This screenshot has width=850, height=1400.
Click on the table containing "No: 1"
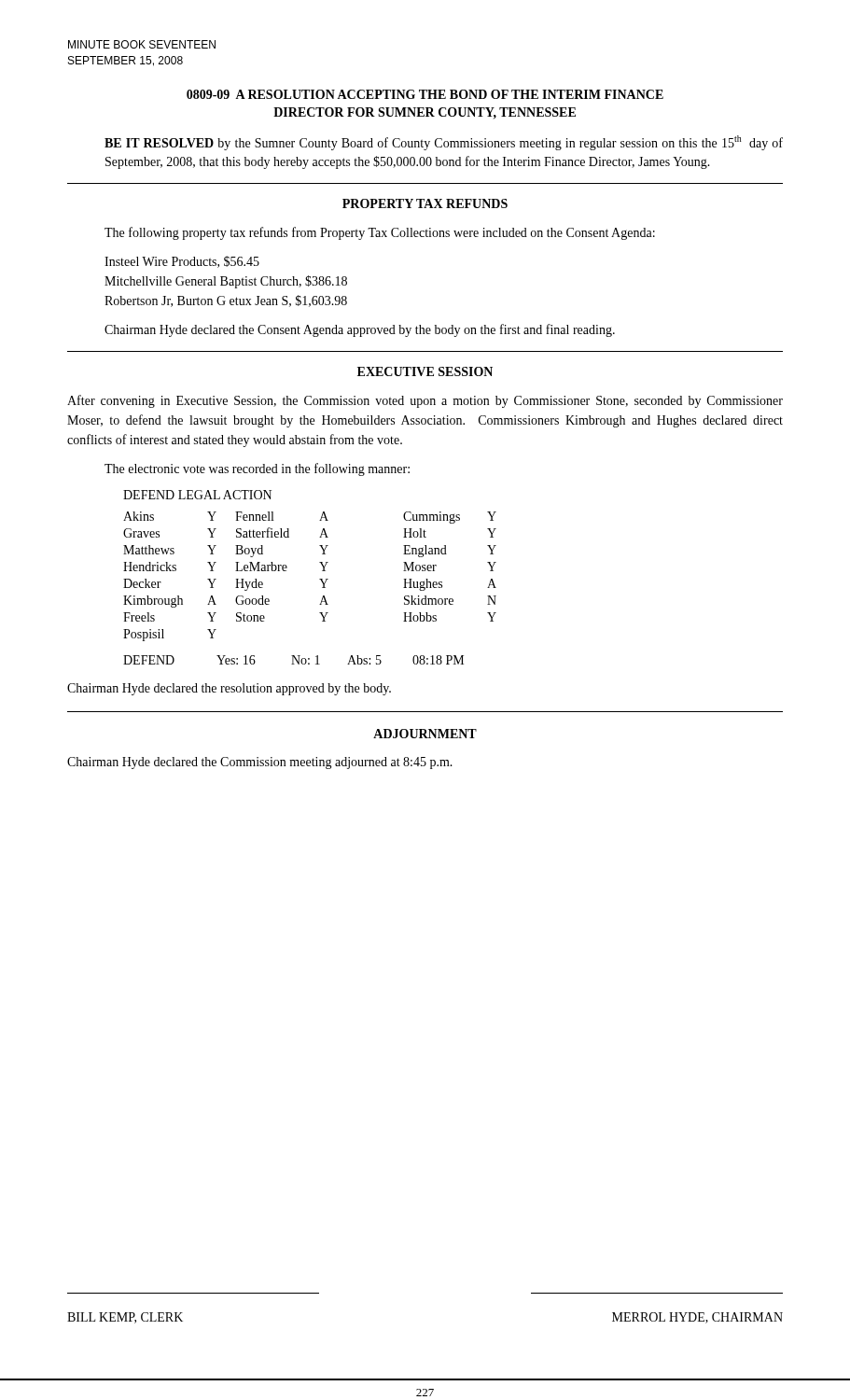point(425,661)
